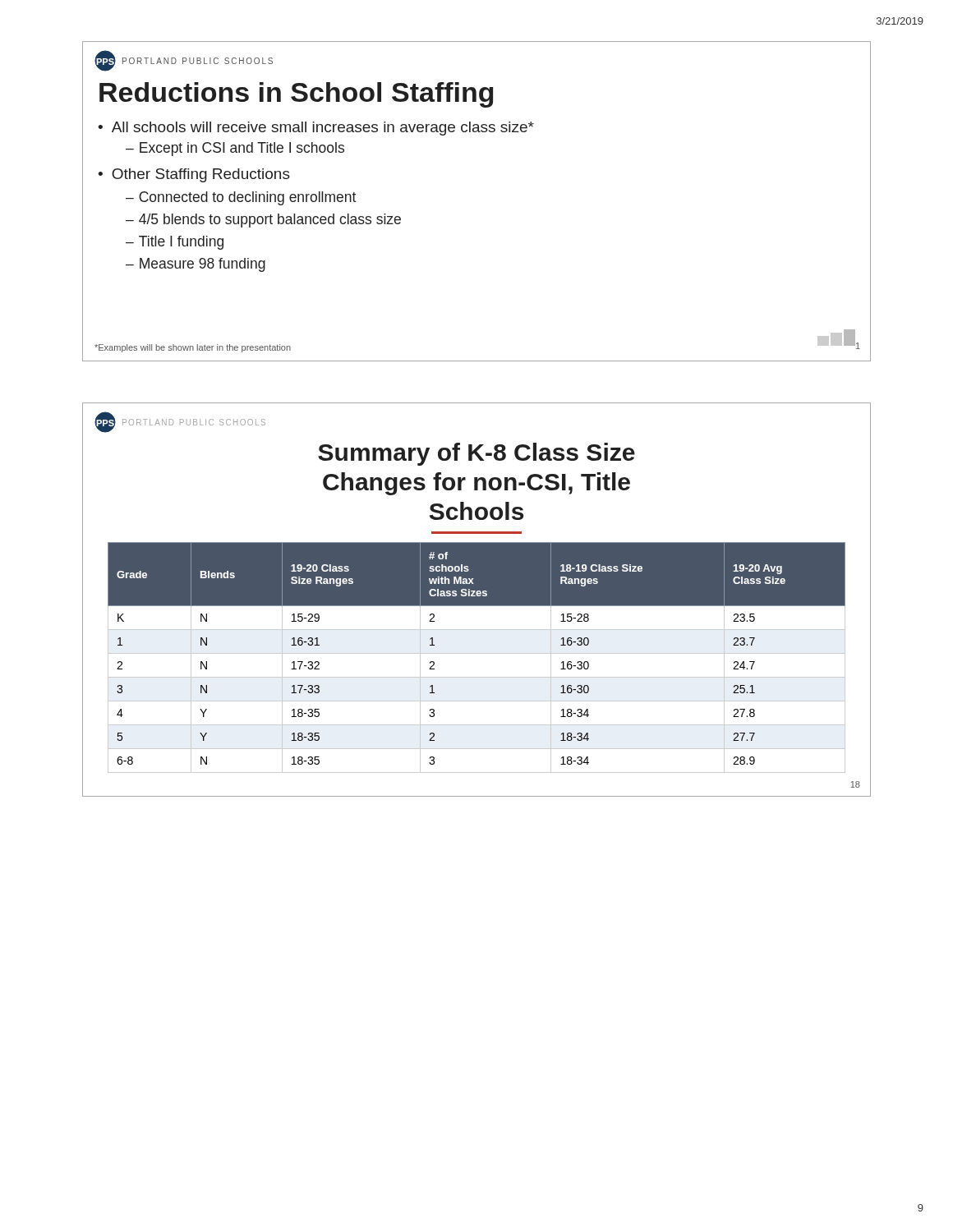Click on the list item with the text "• All schools"
This screenshot has width=953, height=1232.
(x=316, y=127)
